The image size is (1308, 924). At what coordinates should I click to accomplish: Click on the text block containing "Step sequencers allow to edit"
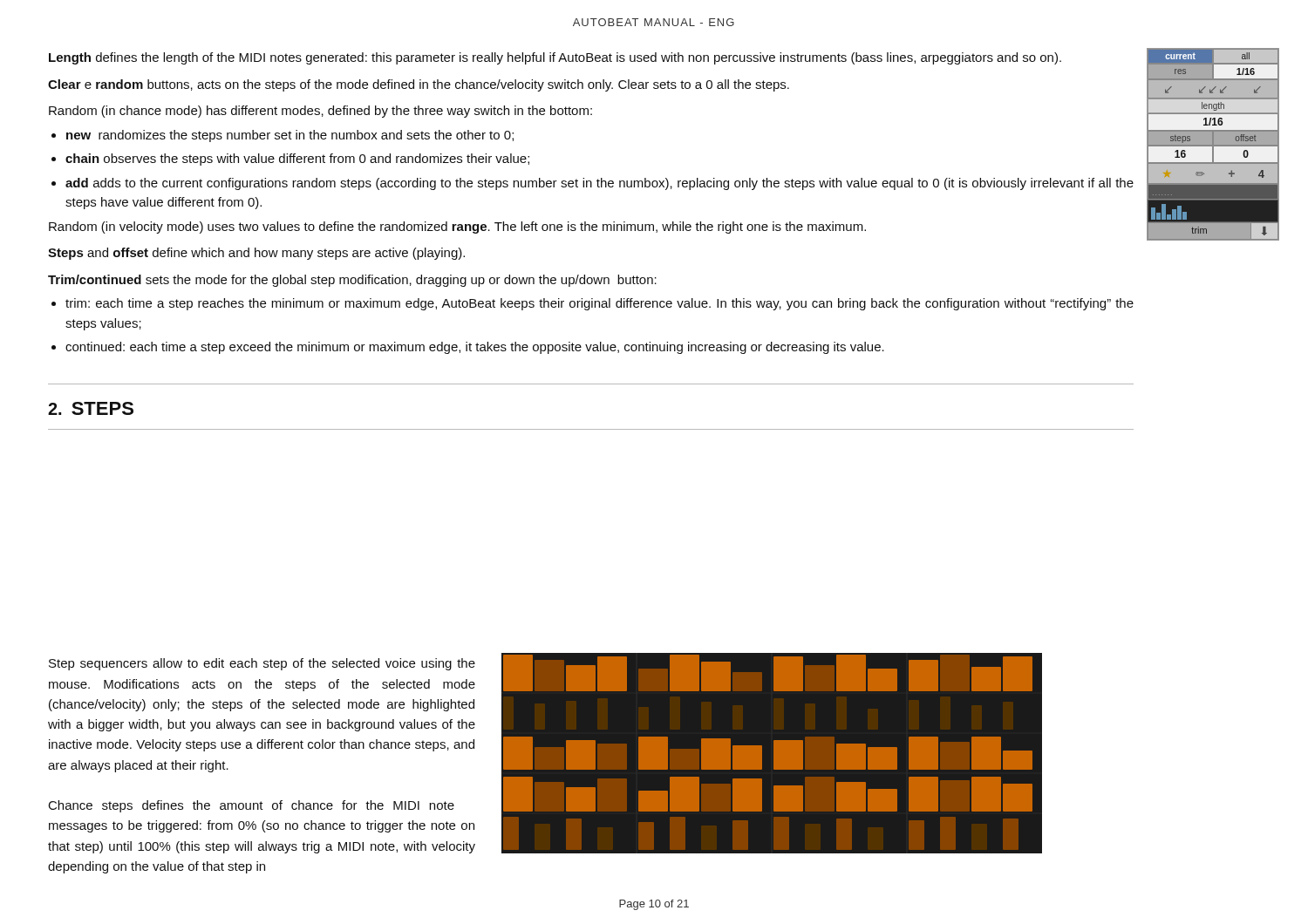pyautogui.click(x=262, y=664)
